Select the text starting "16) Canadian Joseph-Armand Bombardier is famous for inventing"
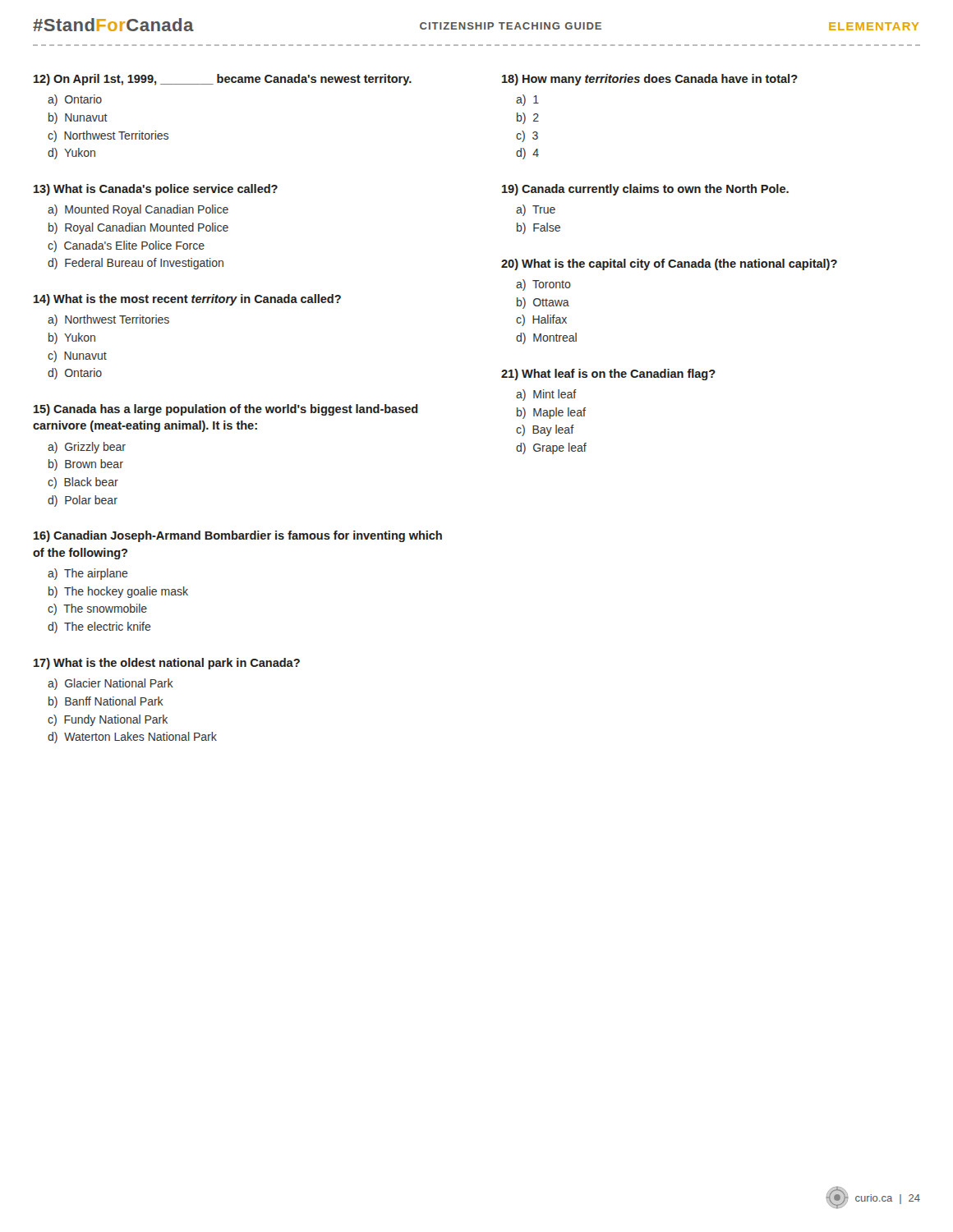953x1232 pixels. coord(238,536)
